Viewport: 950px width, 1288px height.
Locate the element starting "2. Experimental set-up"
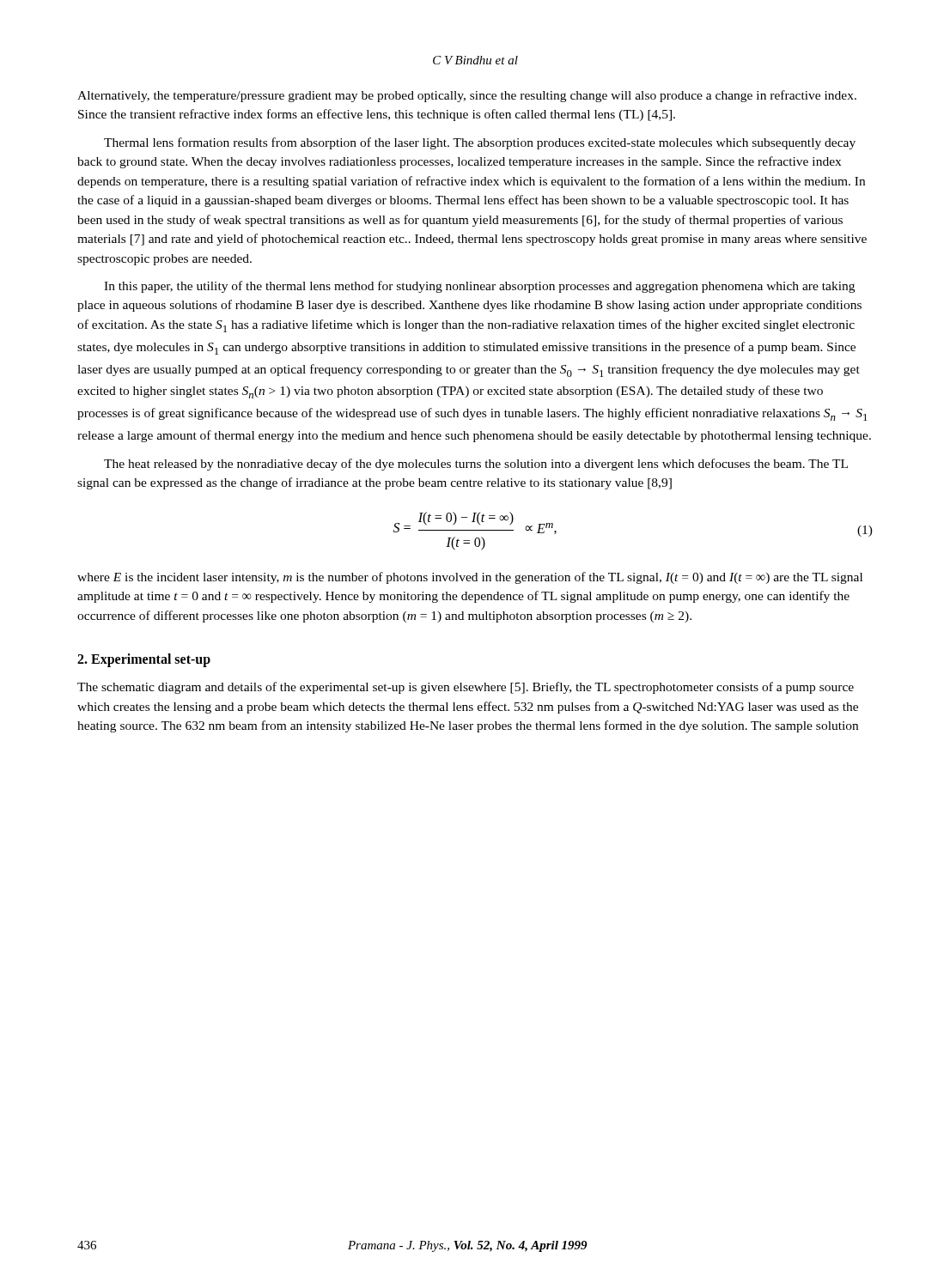(x=144, y=659)
